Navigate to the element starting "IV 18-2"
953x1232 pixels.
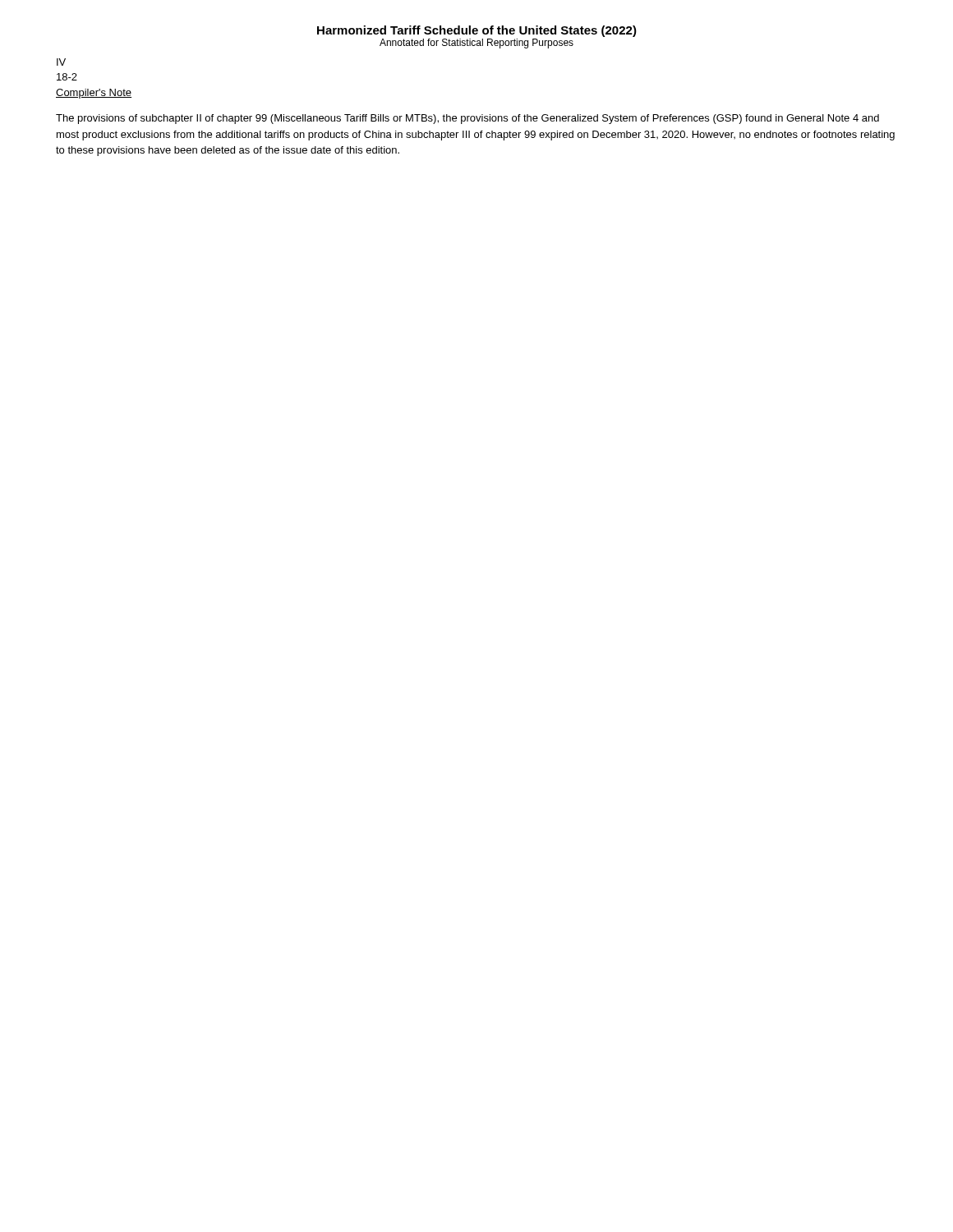pos(67,69)
